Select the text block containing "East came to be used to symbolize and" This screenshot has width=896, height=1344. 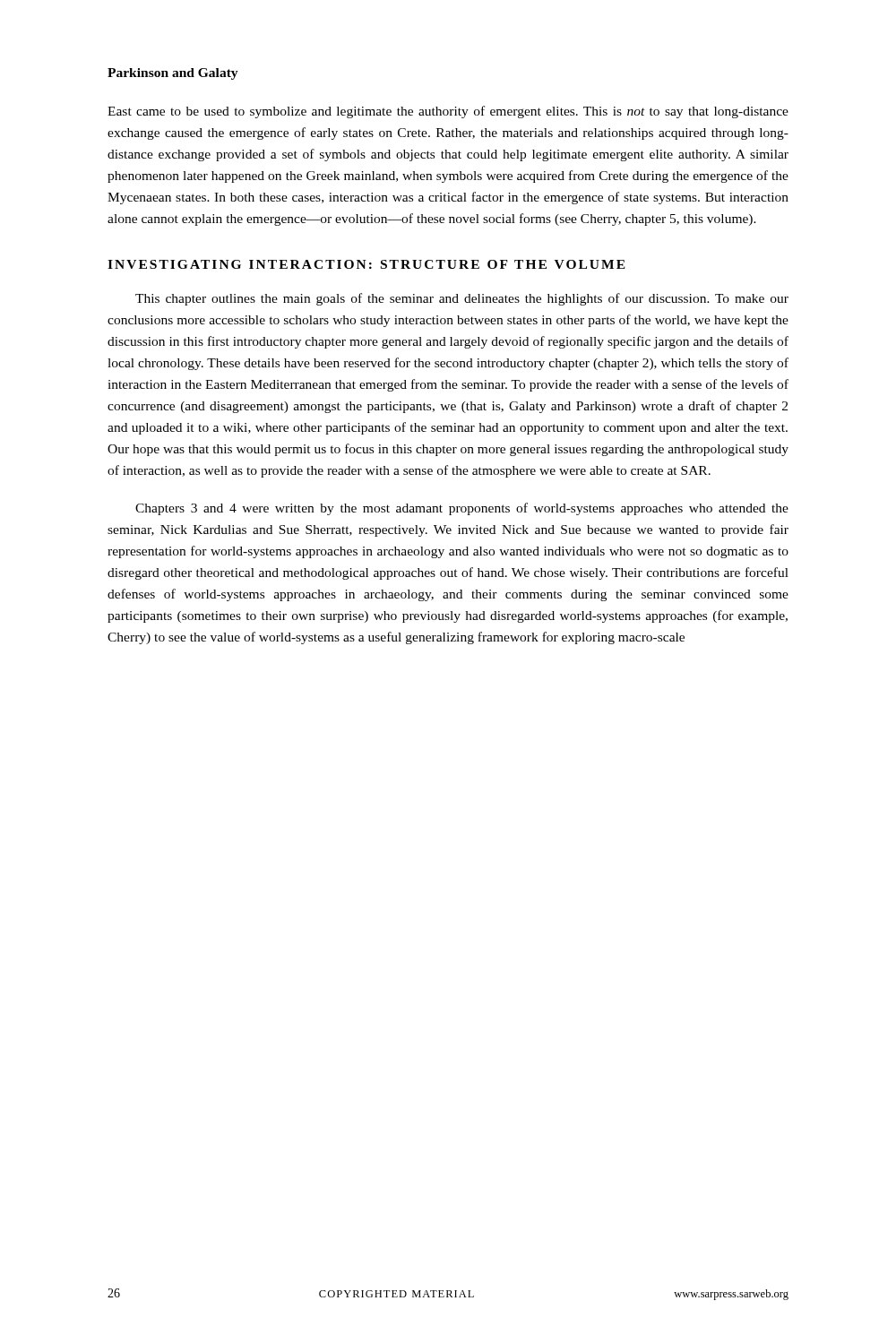pos(448,165)
